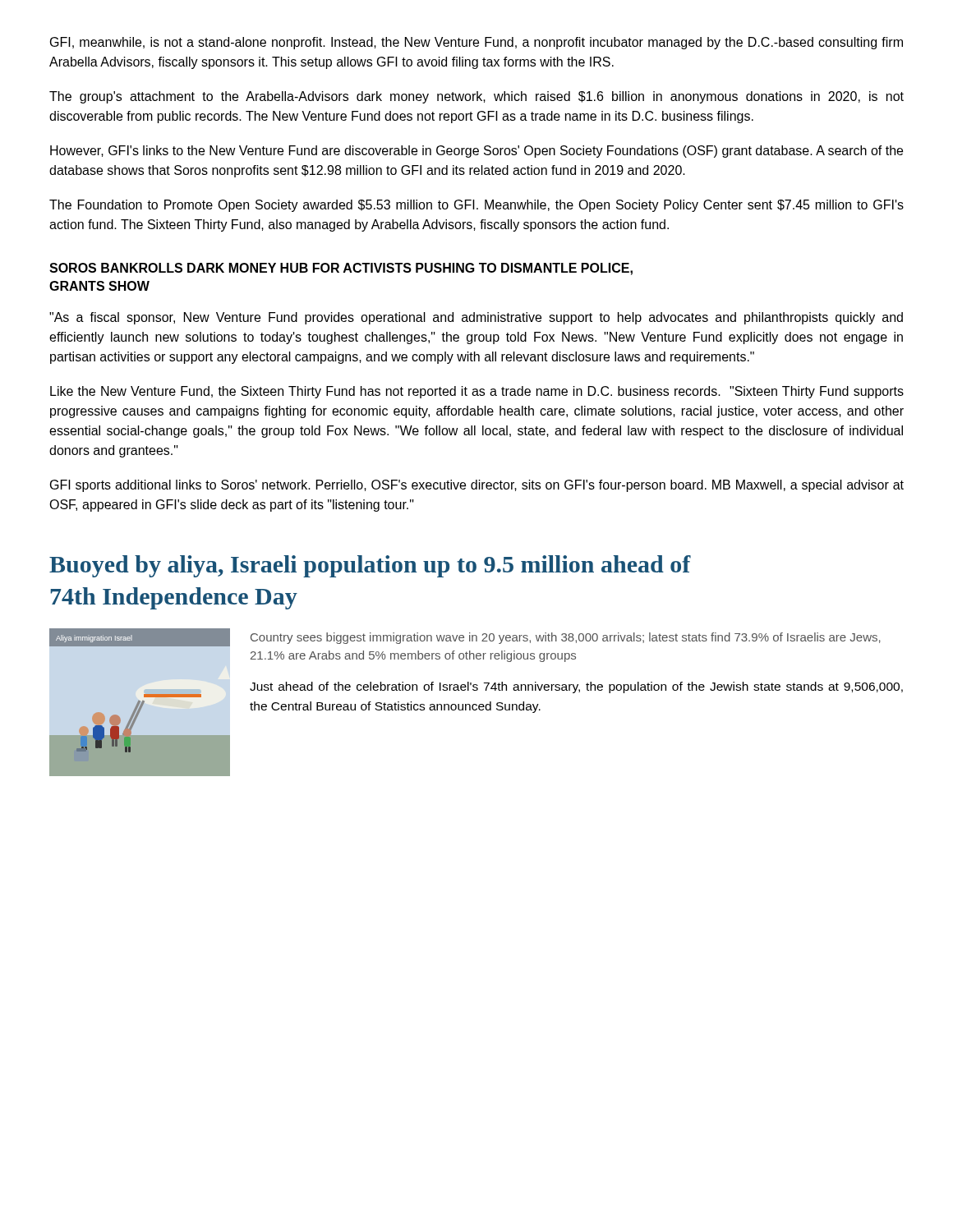Screen dimensions: 1232x953
Task: Click the passage that begins "Country sees biggest immigration wave"
Action: (566, 646)
